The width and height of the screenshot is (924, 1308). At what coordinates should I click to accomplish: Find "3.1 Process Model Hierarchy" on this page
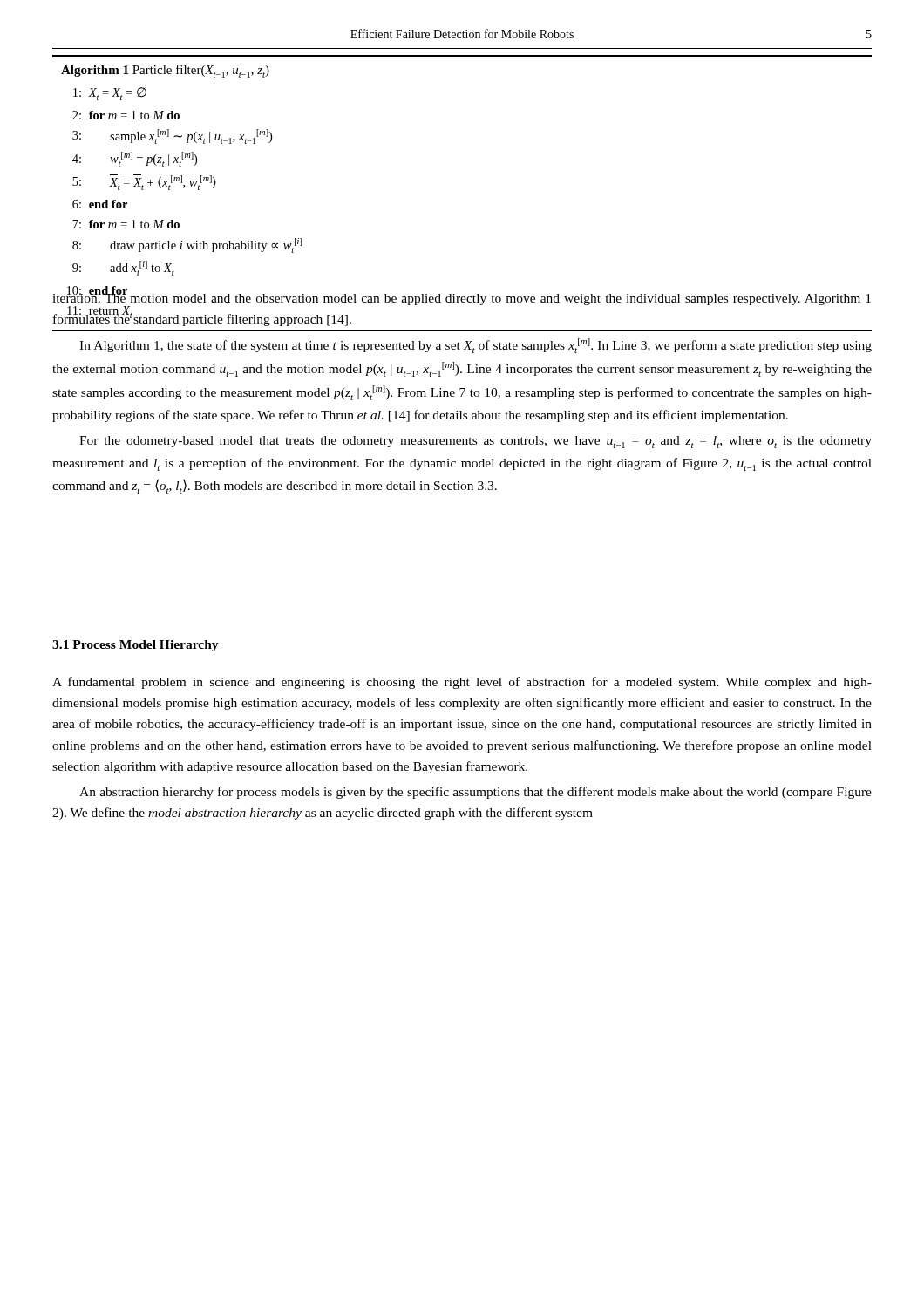[135, 644]
